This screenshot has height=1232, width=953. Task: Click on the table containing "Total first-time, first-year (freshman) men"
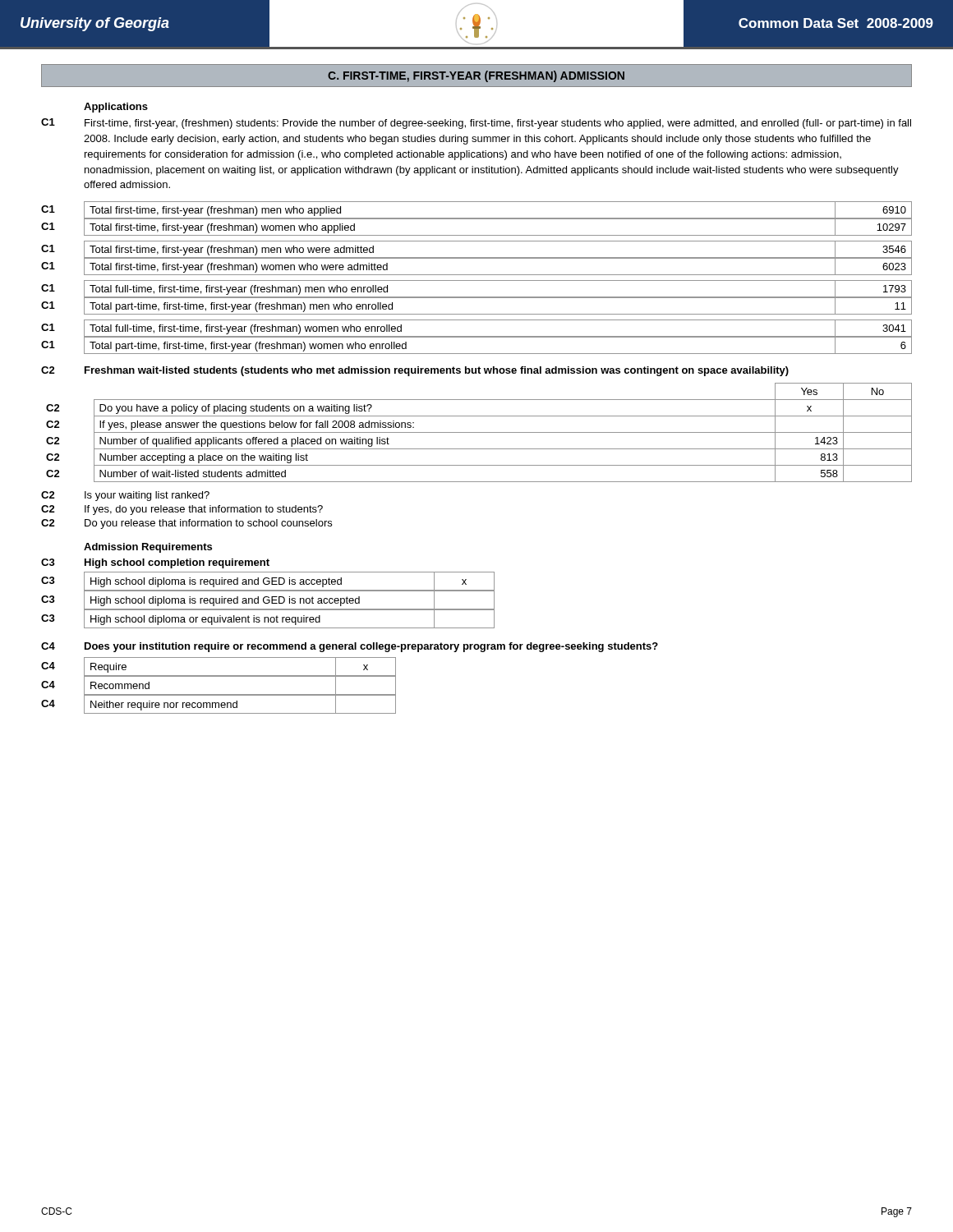coord(476,278)
